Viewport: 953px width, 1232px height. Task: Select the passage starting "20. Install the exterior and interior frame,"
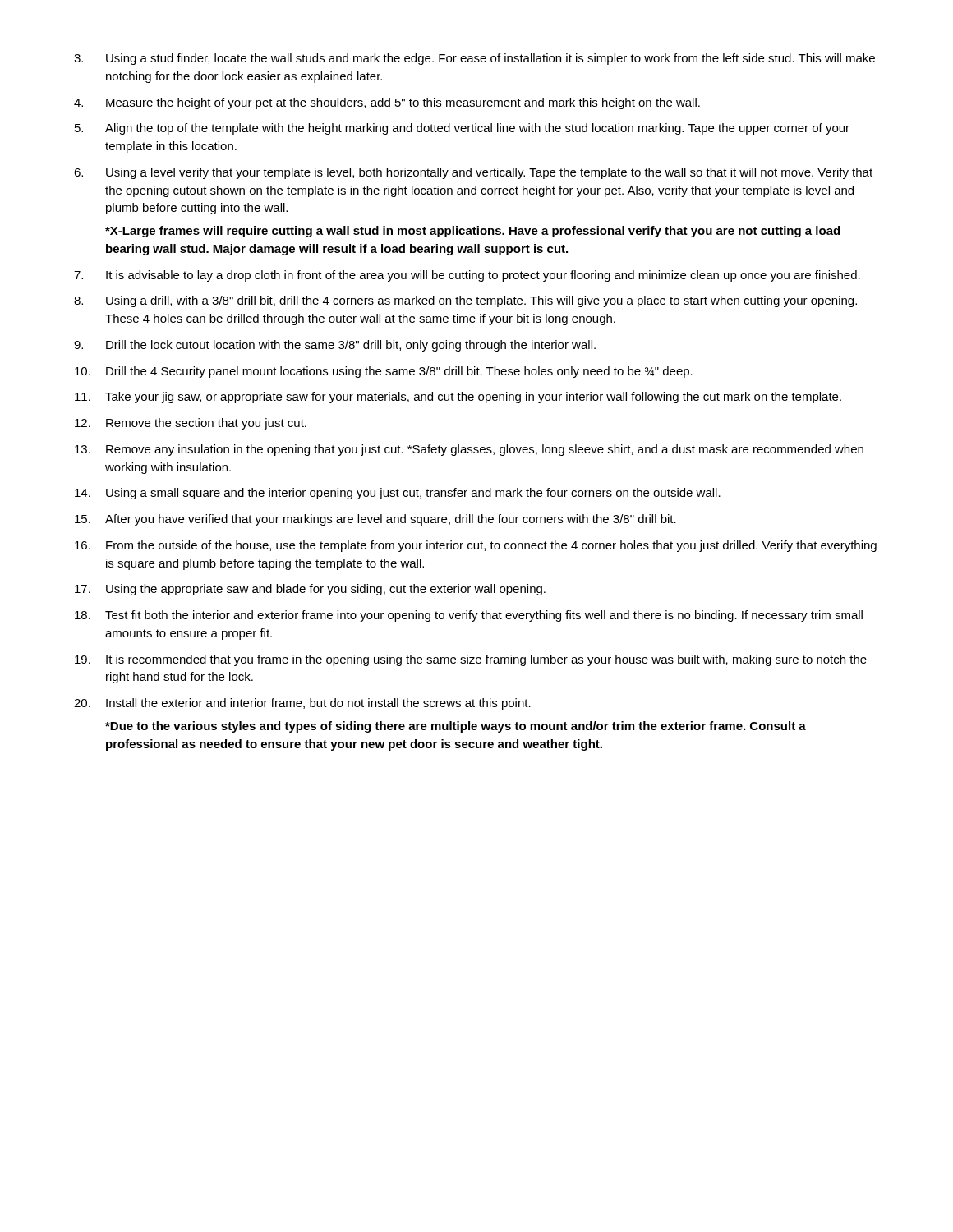tap(476, 723)
